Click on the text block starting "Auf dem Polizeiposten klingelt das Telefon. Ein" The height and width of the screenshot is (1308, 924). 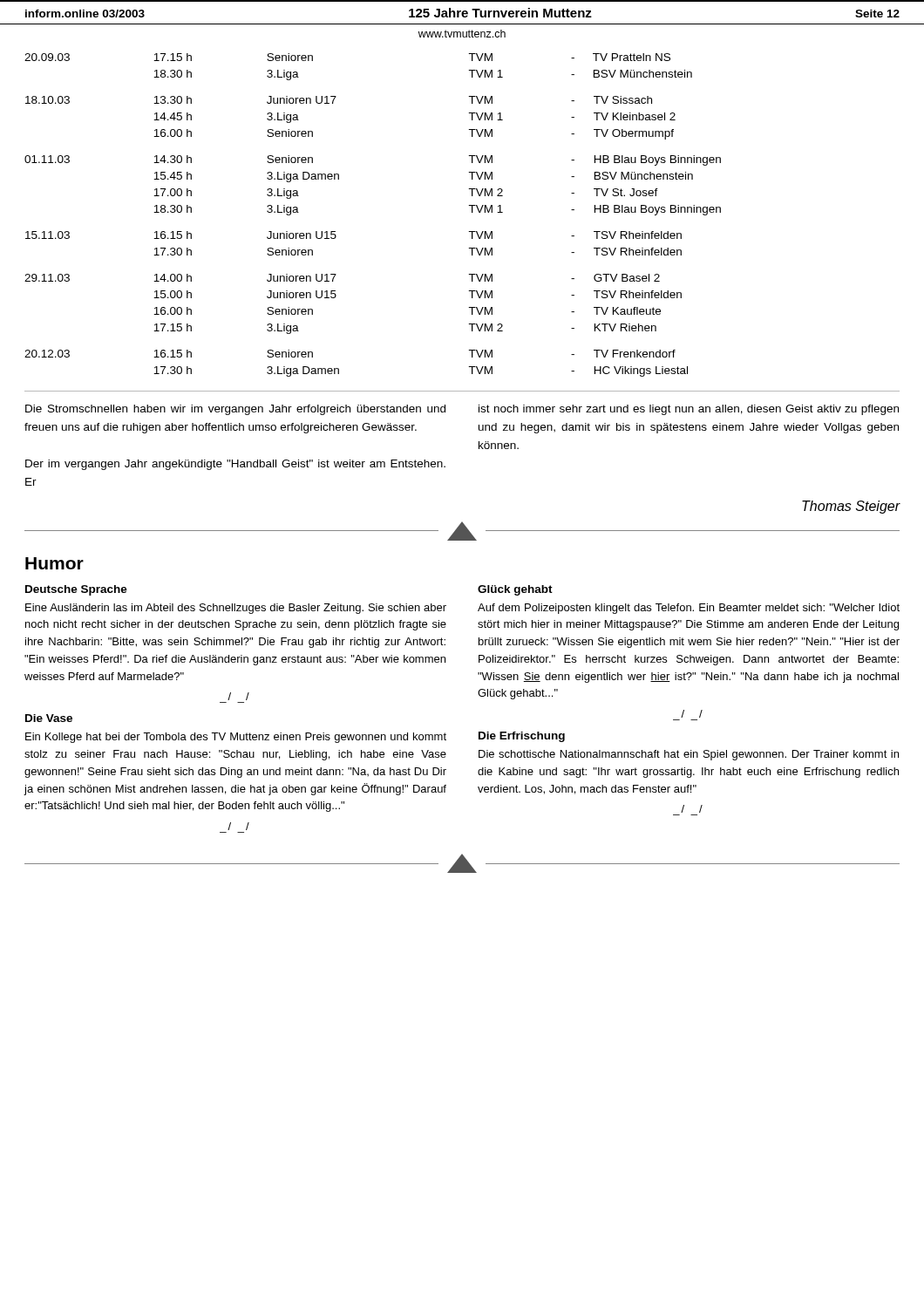tap(689, 650)
